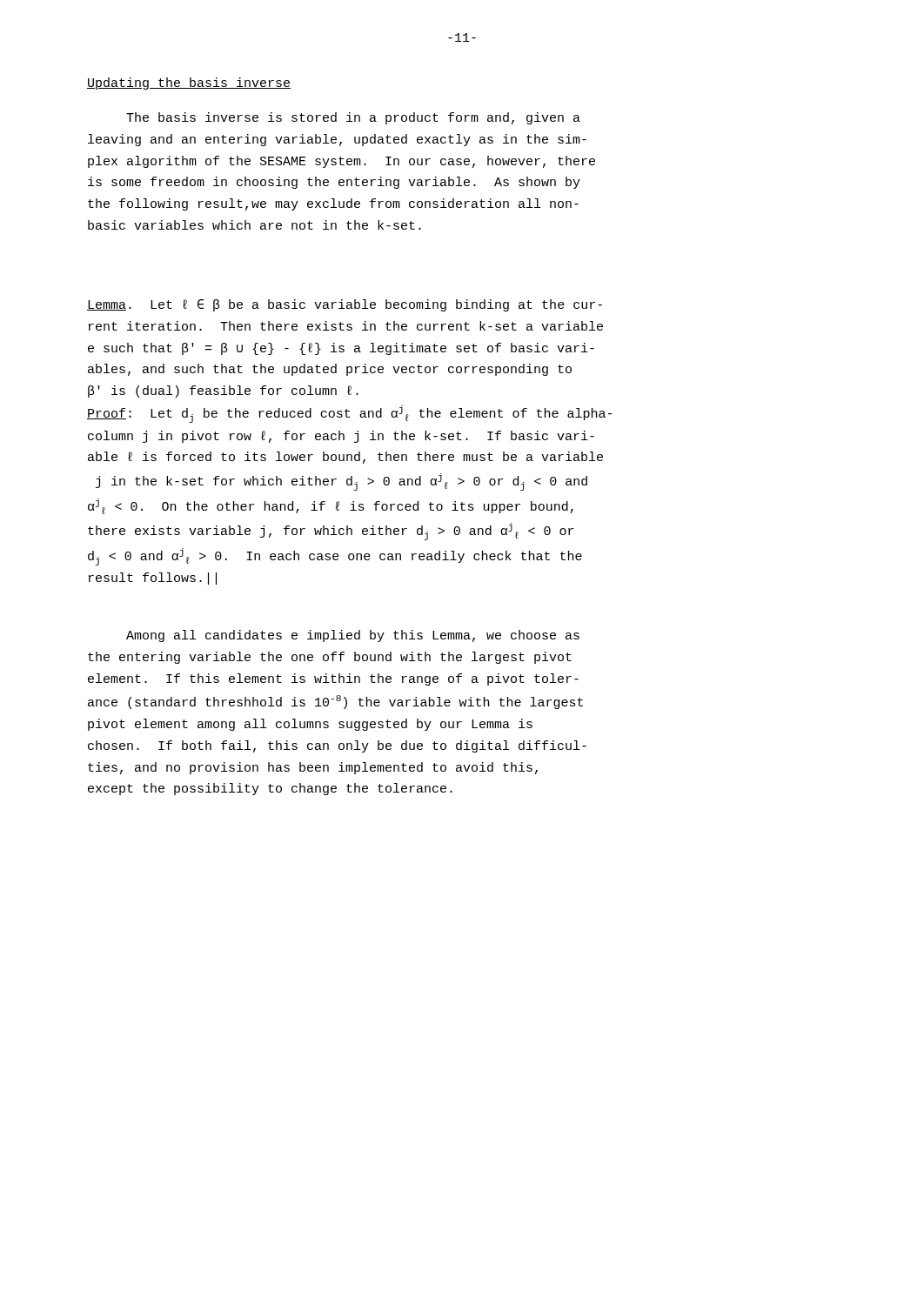Click on the section header containing "Updating the basis inverse"

point(189,84)
